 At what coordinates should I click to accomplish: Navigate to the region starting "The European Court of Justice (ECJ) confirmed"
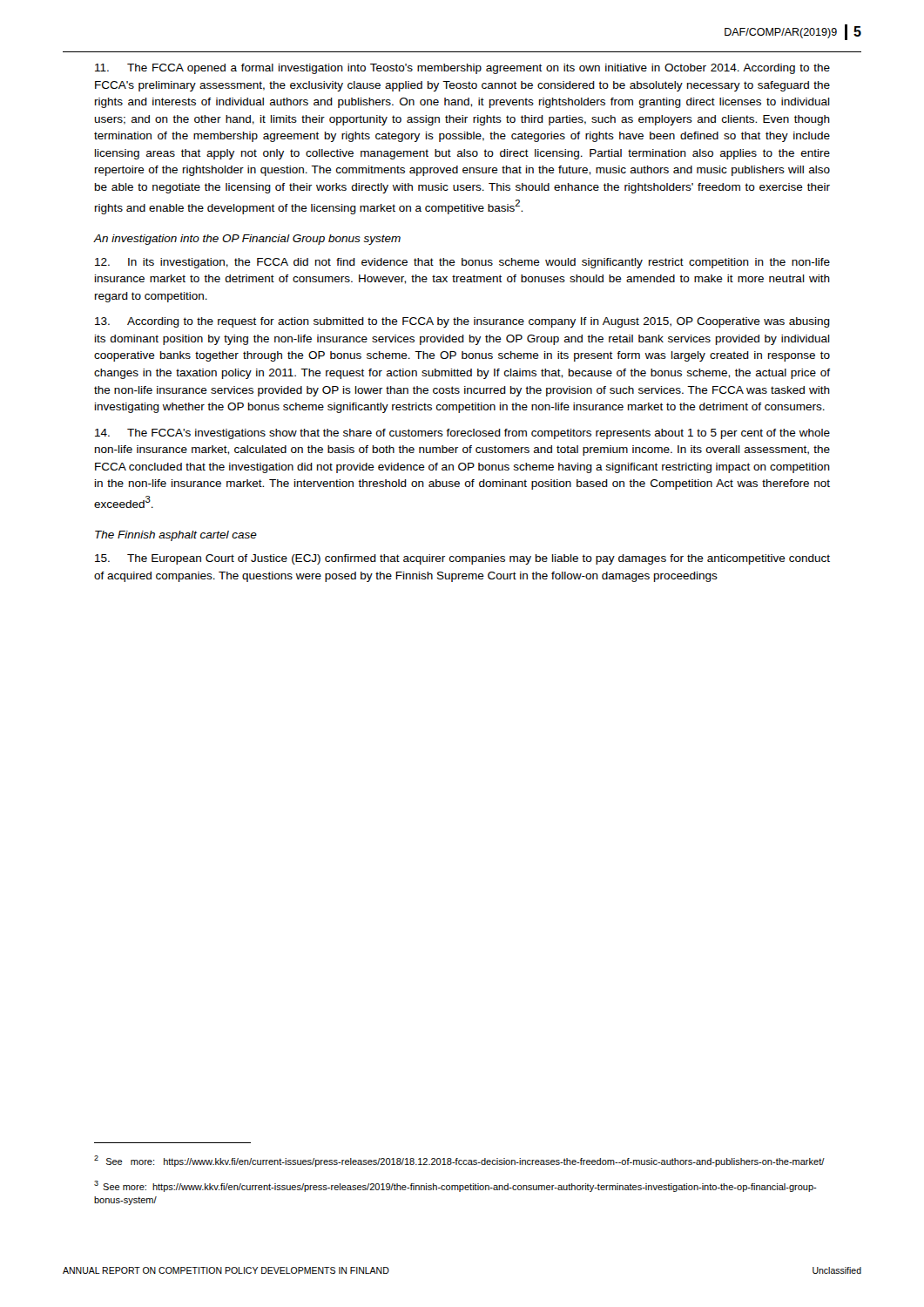coord(462,567)
